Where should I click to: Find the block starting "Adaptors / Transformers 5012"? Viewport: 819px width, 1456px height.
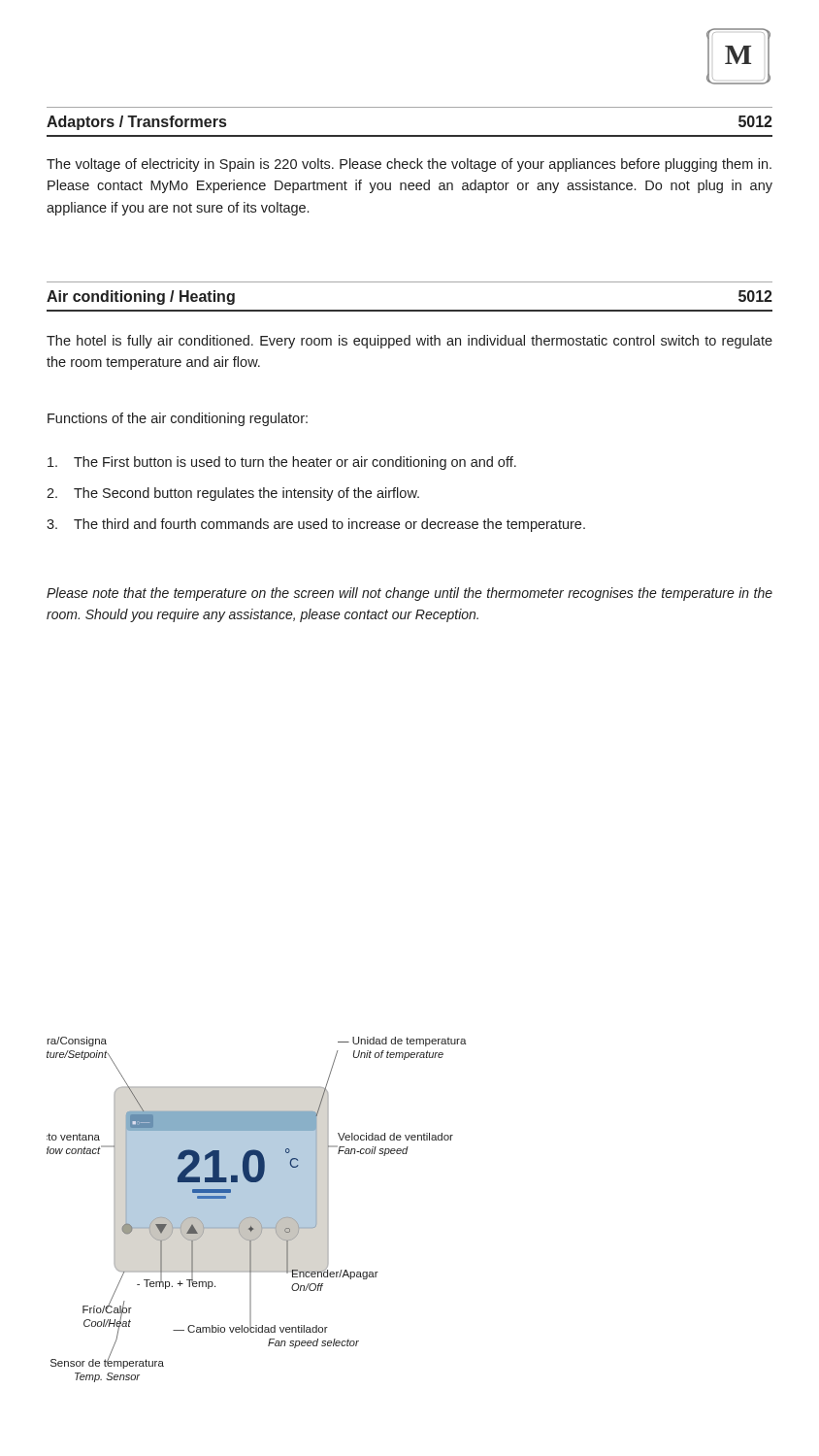tap(144, 123)
